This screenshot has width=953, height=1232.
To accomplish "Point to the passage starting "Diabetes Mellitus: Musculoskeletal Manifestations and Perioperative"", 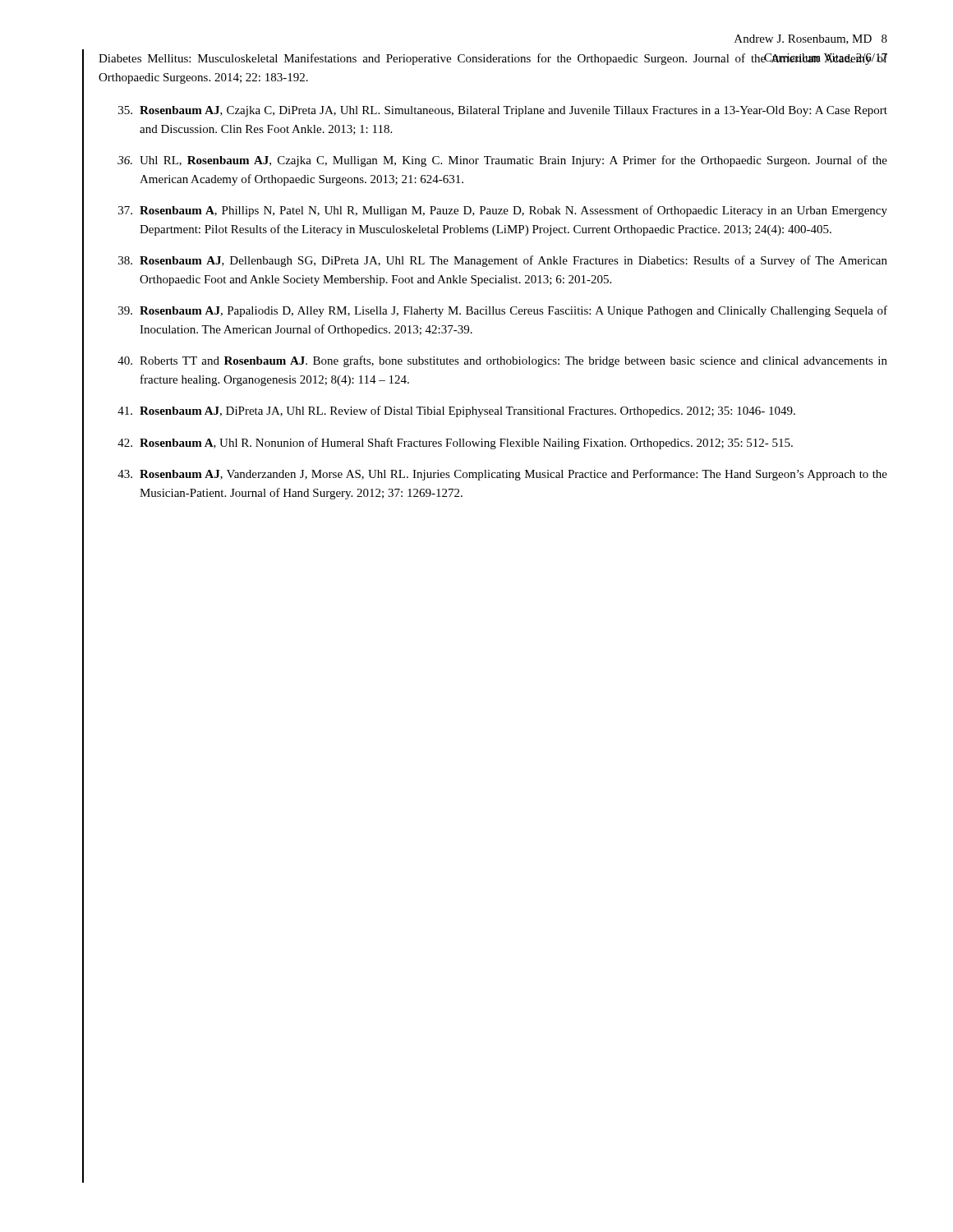I will point(493,68).
